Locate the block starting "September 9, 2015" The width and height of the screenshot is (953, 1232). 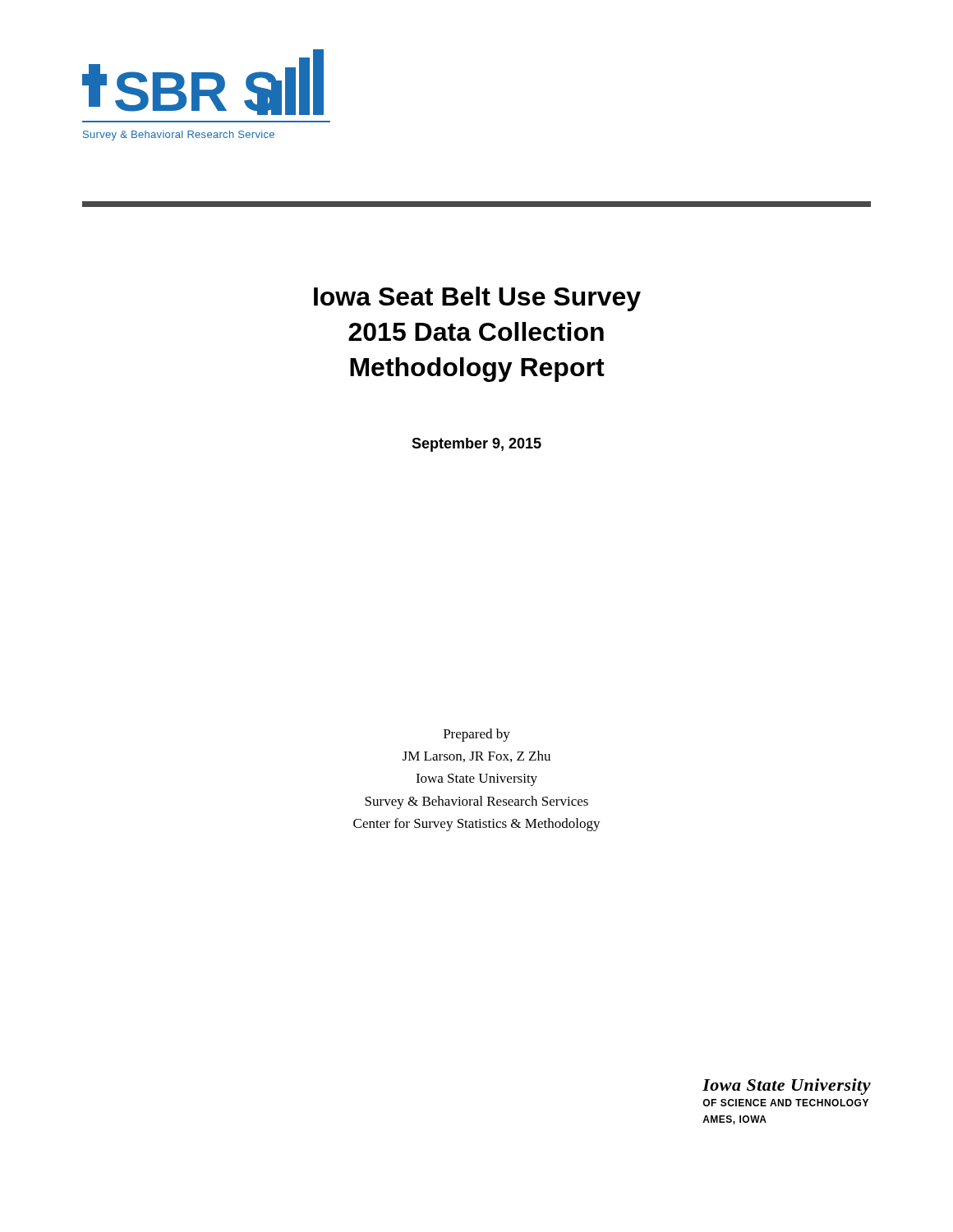coord(476,444)
